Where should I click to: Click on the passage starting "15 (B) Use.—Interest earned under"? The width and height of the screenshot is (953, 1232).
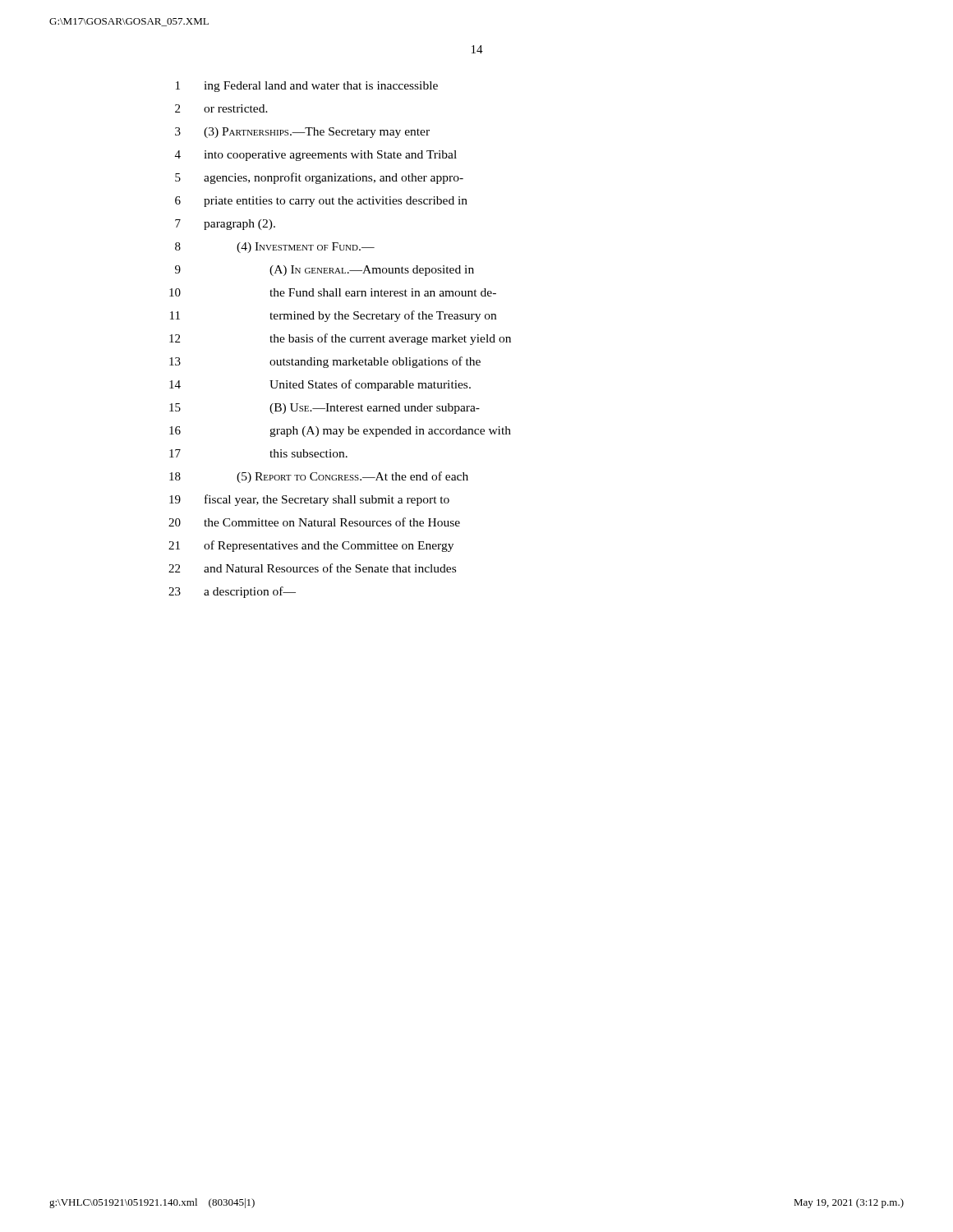pos(325,409)
